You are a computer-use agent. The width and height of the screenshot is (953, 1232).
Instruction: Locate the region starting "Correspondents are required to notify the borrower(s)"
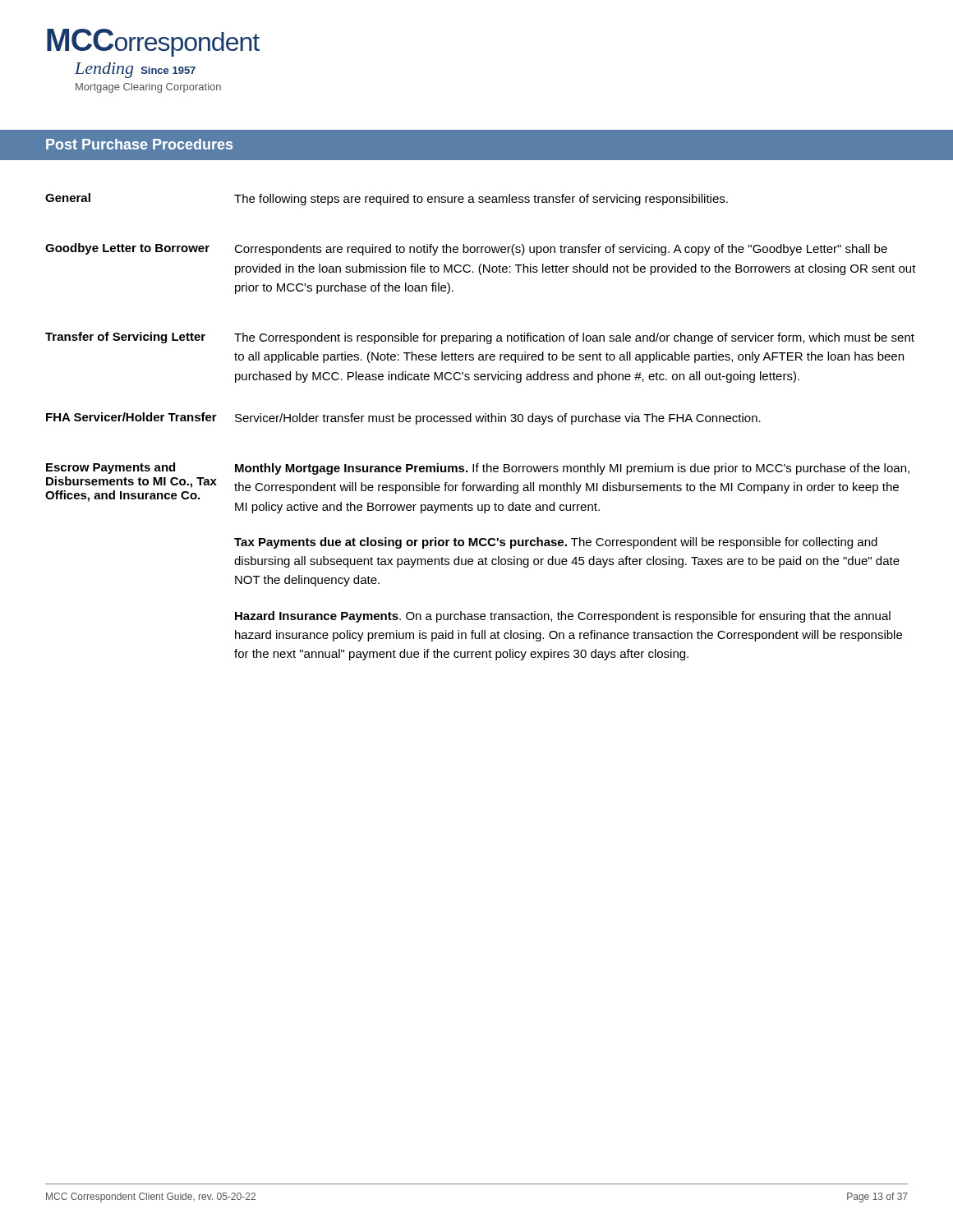575,268
